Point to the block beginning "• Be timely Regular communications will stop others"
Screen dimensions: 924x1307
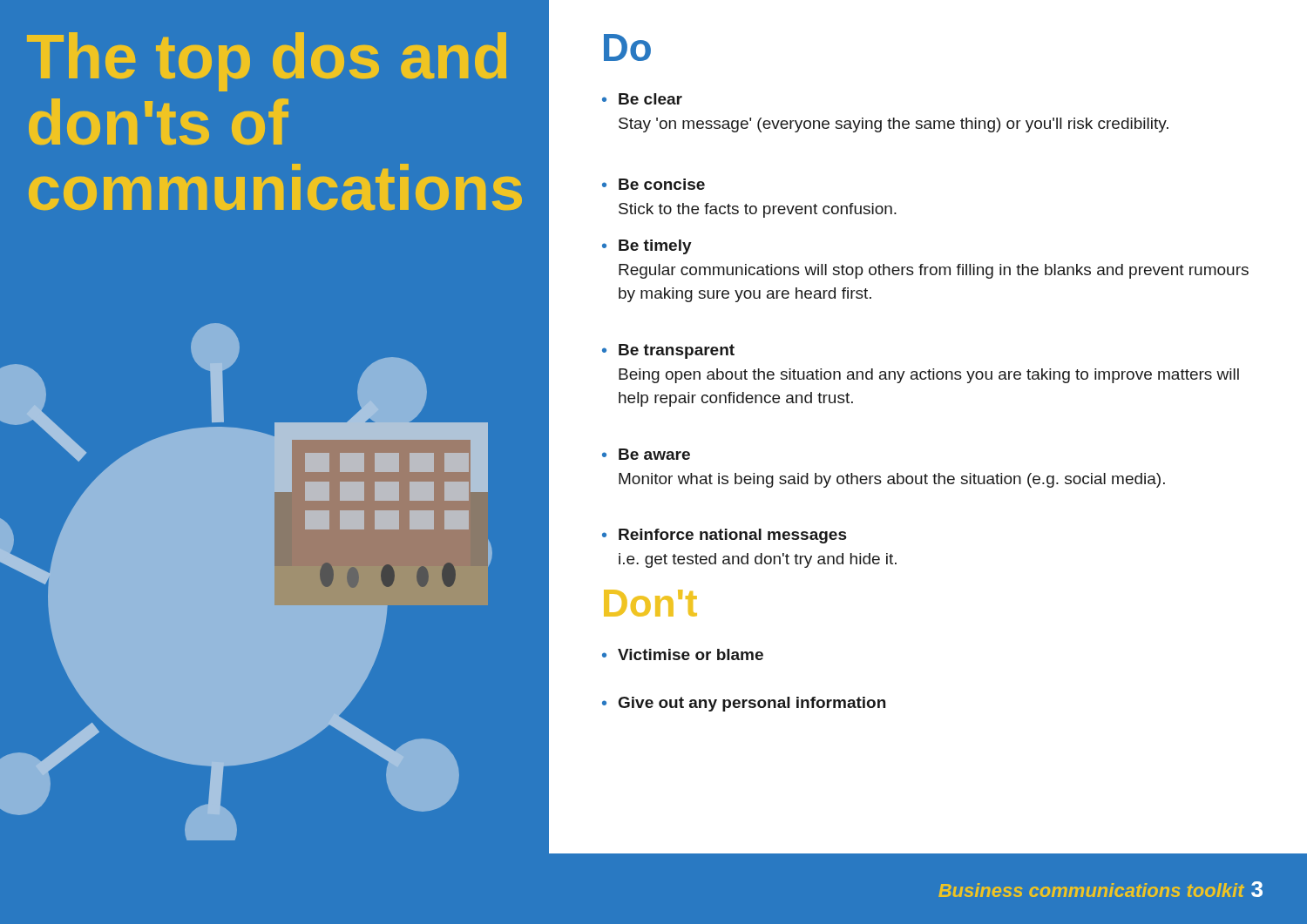932,269
